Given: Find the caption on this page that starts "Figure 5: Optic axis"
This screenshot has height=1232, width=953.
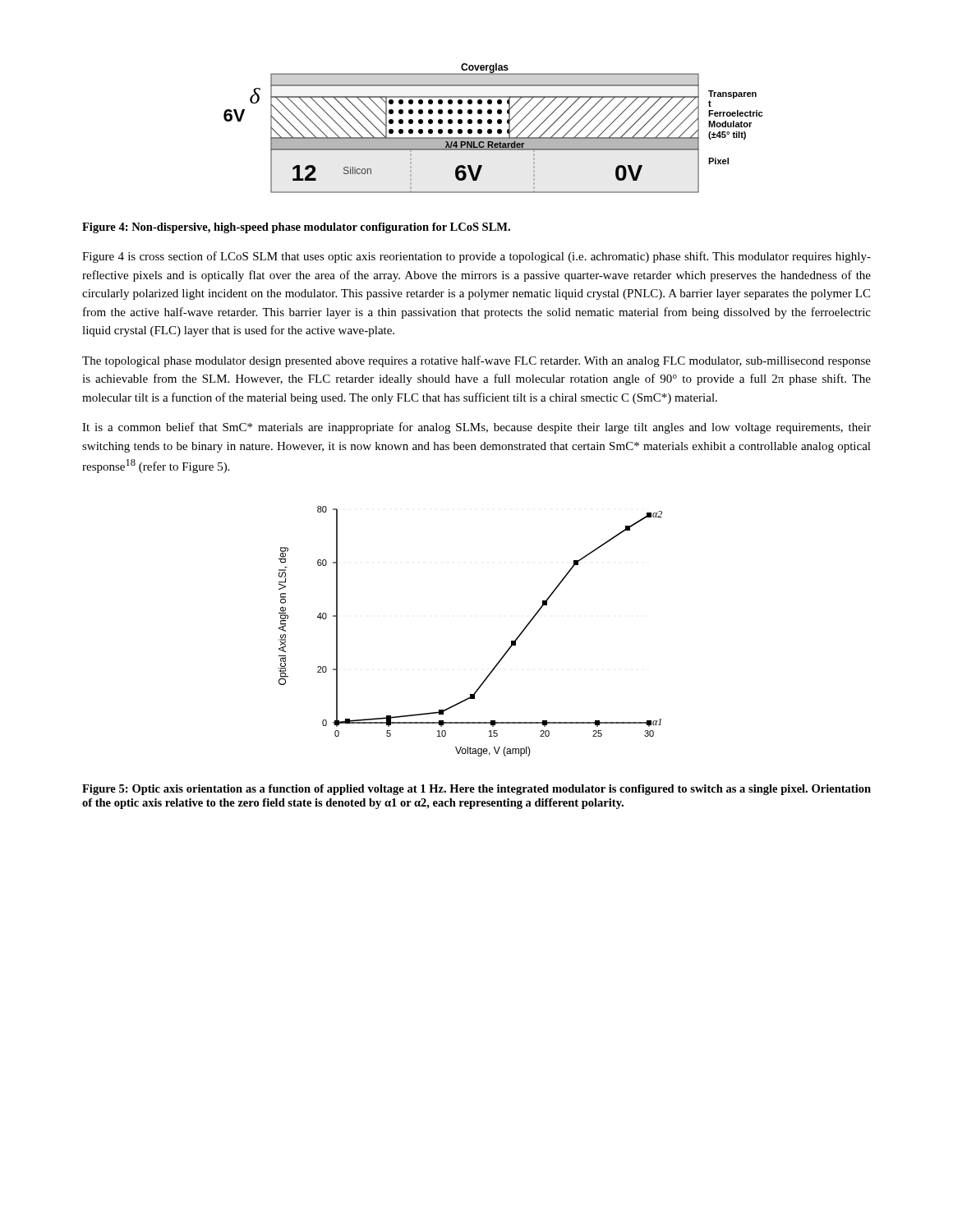Looking at the screenshot, I should click(x=476, y=795).
